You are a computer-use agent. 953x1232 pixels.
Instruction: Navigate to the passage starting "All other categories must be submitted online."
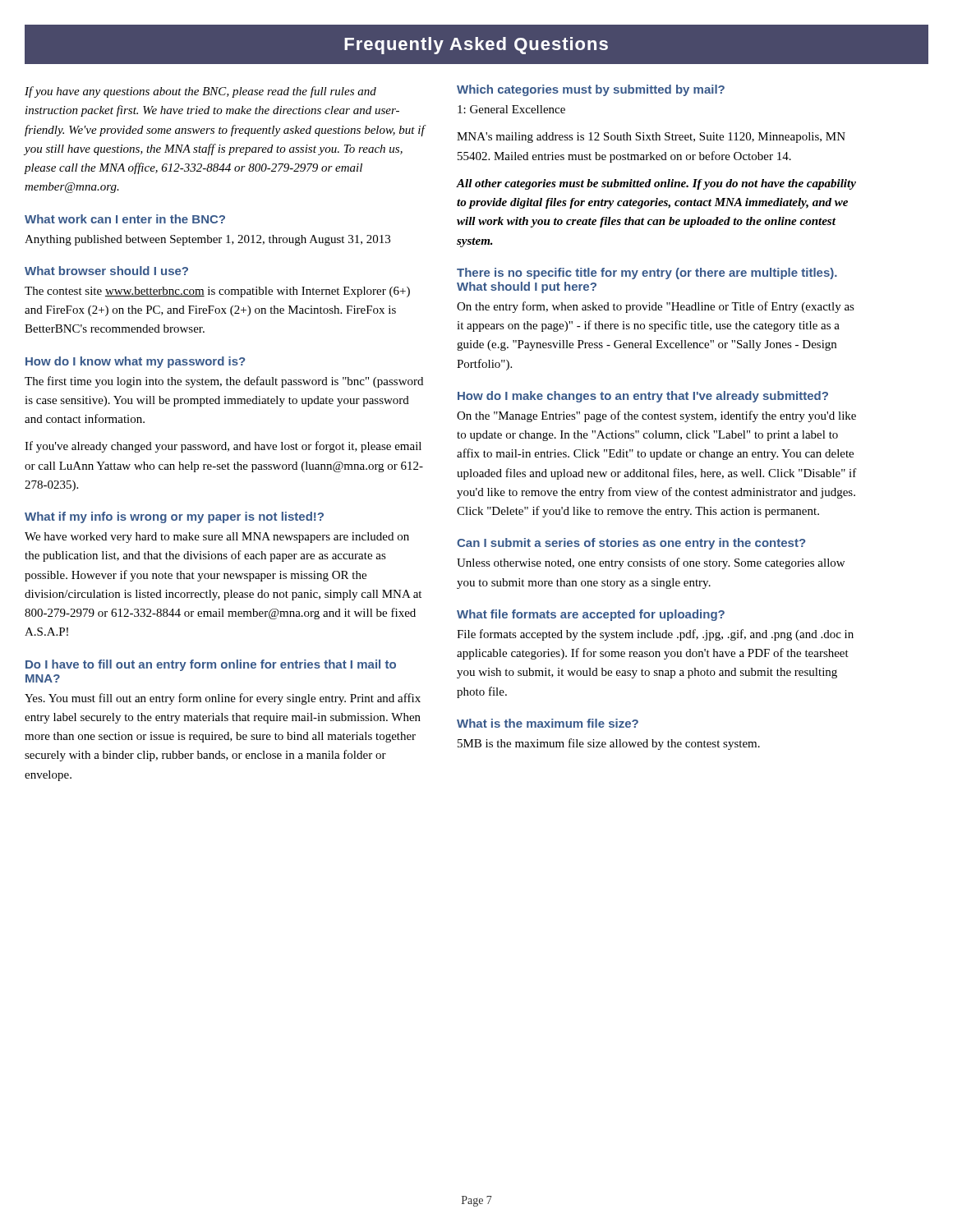click(x=656, y=212)
